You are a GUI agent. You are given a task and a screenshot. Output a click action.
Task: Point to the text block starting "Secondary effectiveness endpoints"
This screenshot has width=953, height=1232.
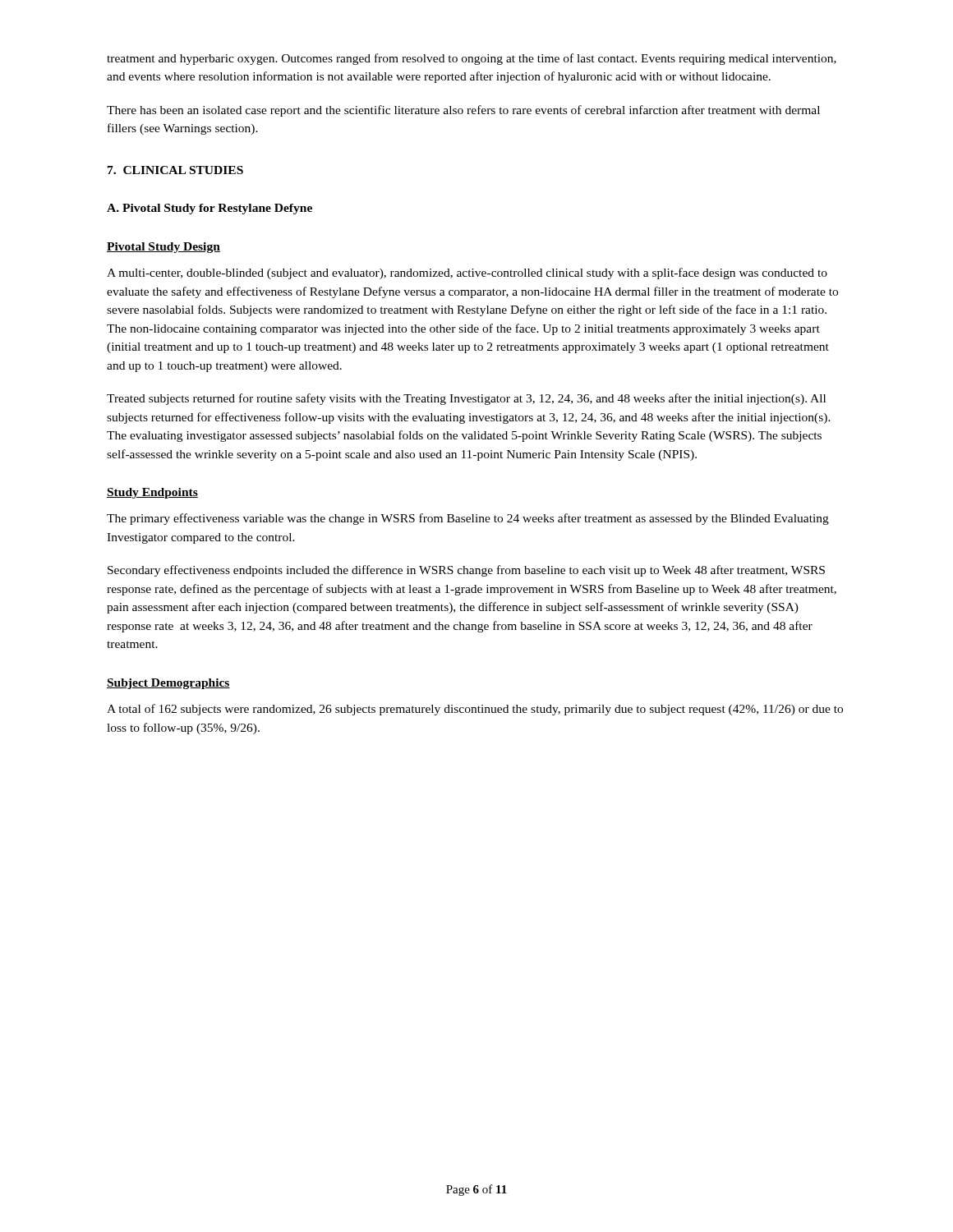472,607
